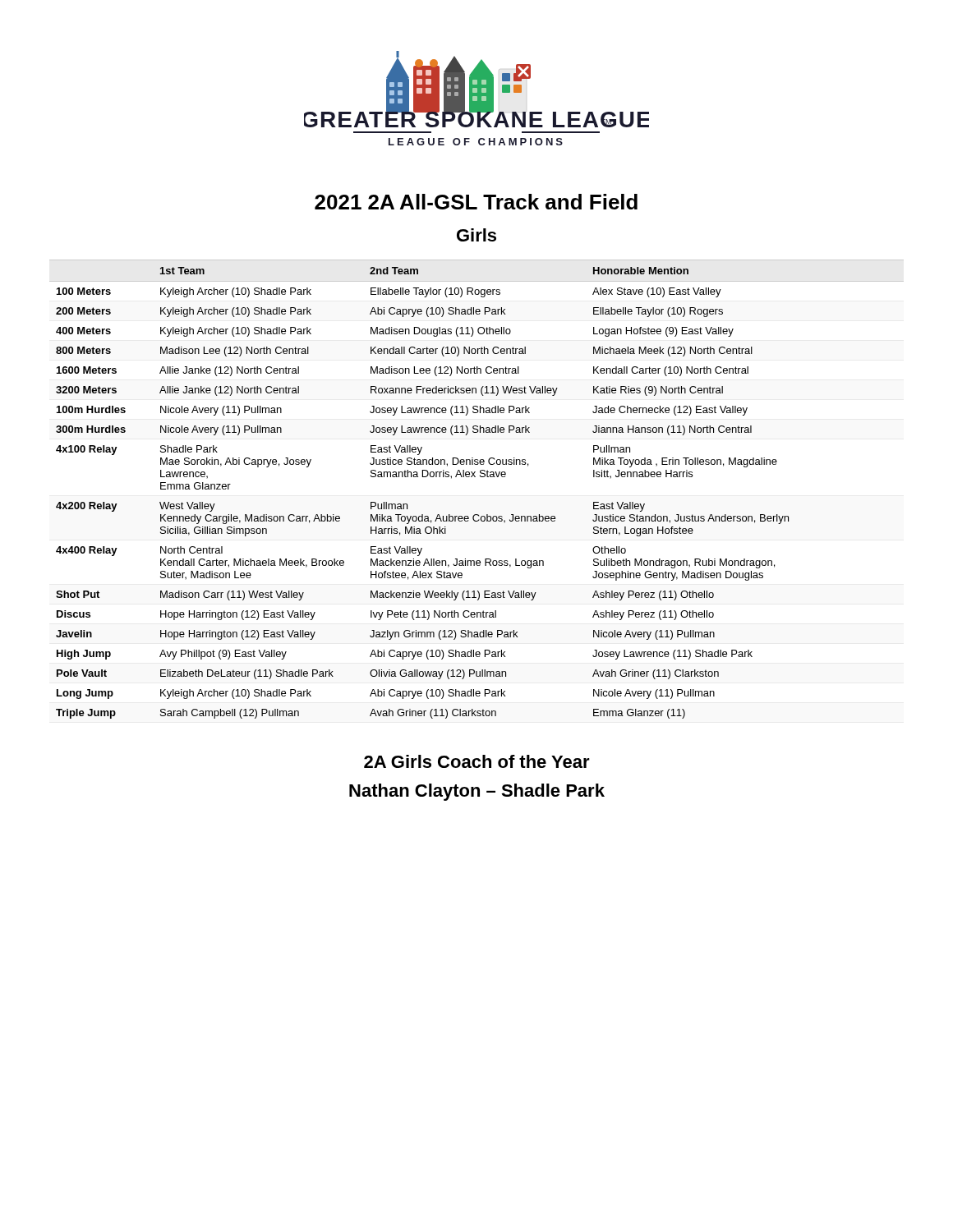The height and width of the screenshot is (1232, 953).
Task: Where is the passage that starts "2A Girls Coach of the YearNathan"?
Action: pos(476,776)
